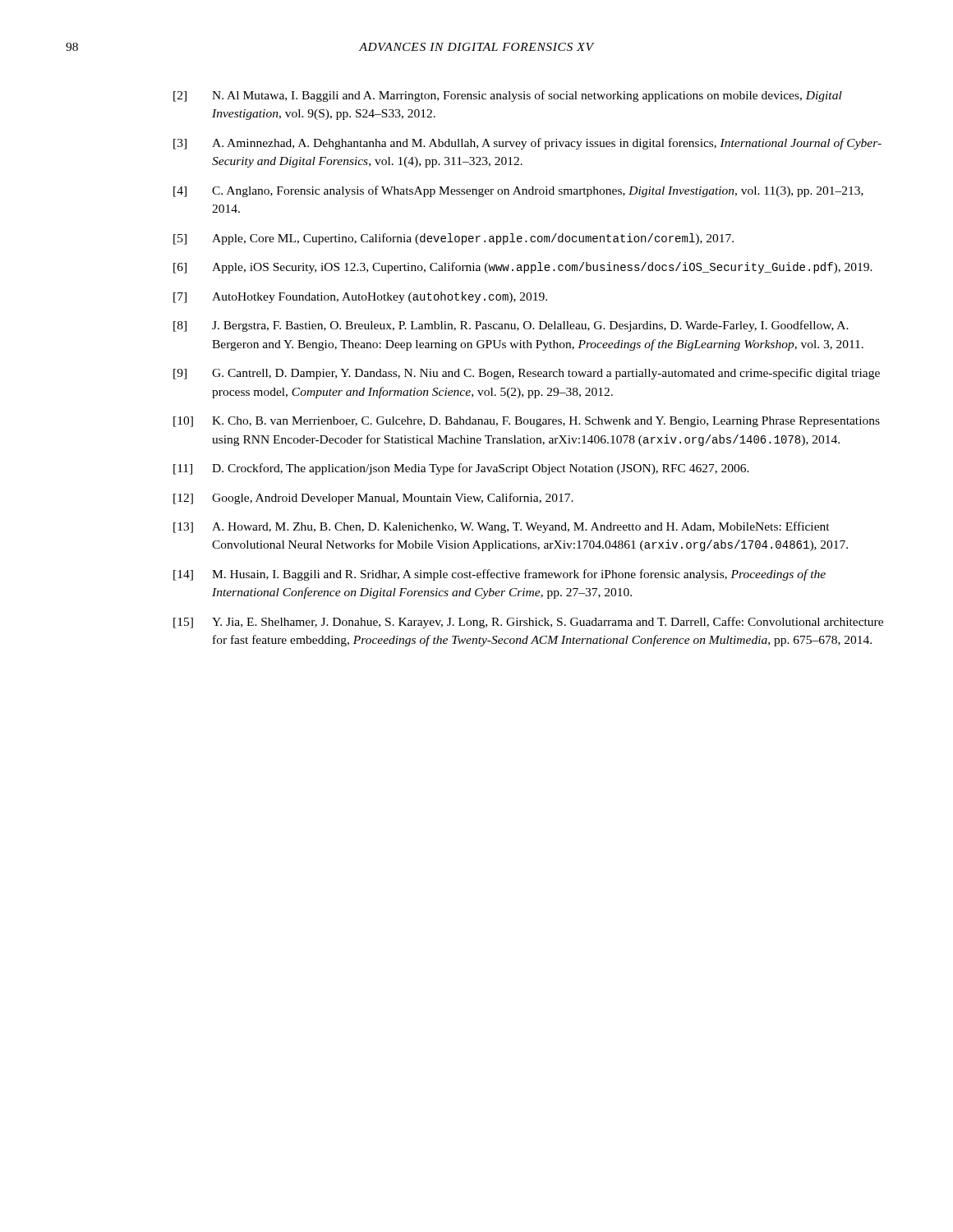Click on the list item that says "[12] Google, Android"
Image resolution: width=953 pixels, height=1232 pixels.
(x=530, y=497)
